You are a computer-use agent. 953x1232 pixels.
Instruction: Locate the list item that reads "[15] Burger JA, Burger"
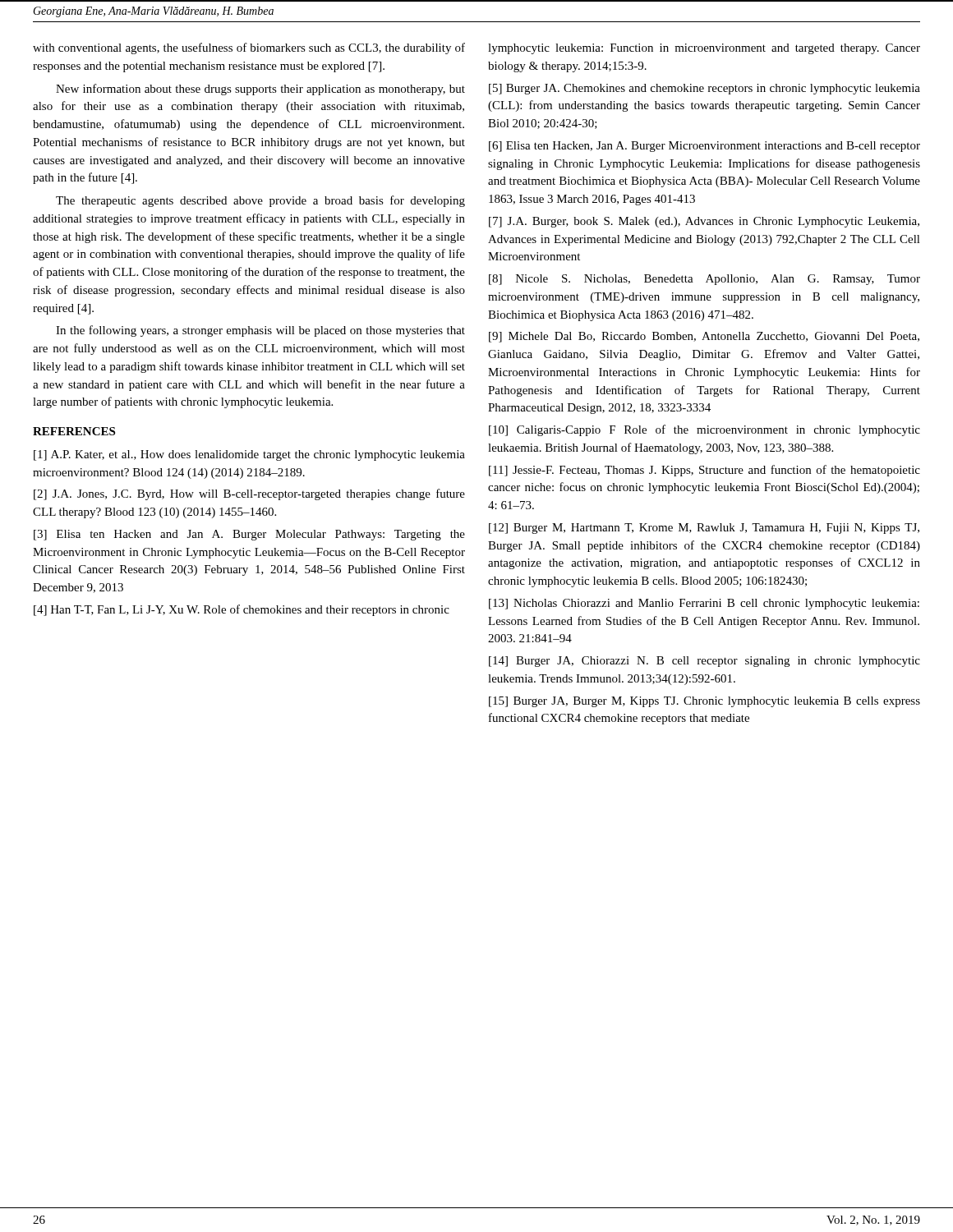[704, 709]
